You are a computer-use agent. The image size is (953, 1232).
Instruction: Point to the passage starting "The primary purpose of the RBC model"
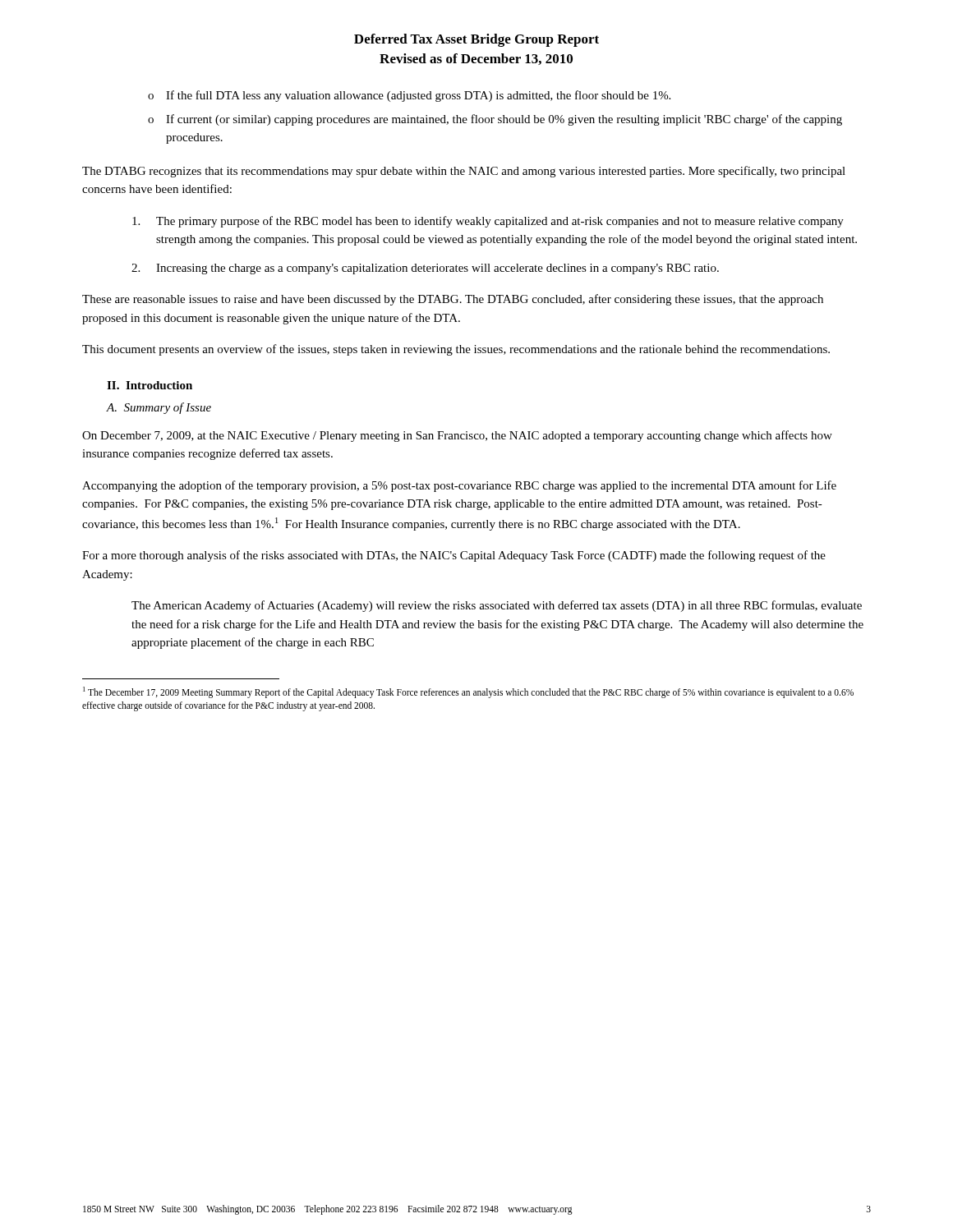click(495, 229)
